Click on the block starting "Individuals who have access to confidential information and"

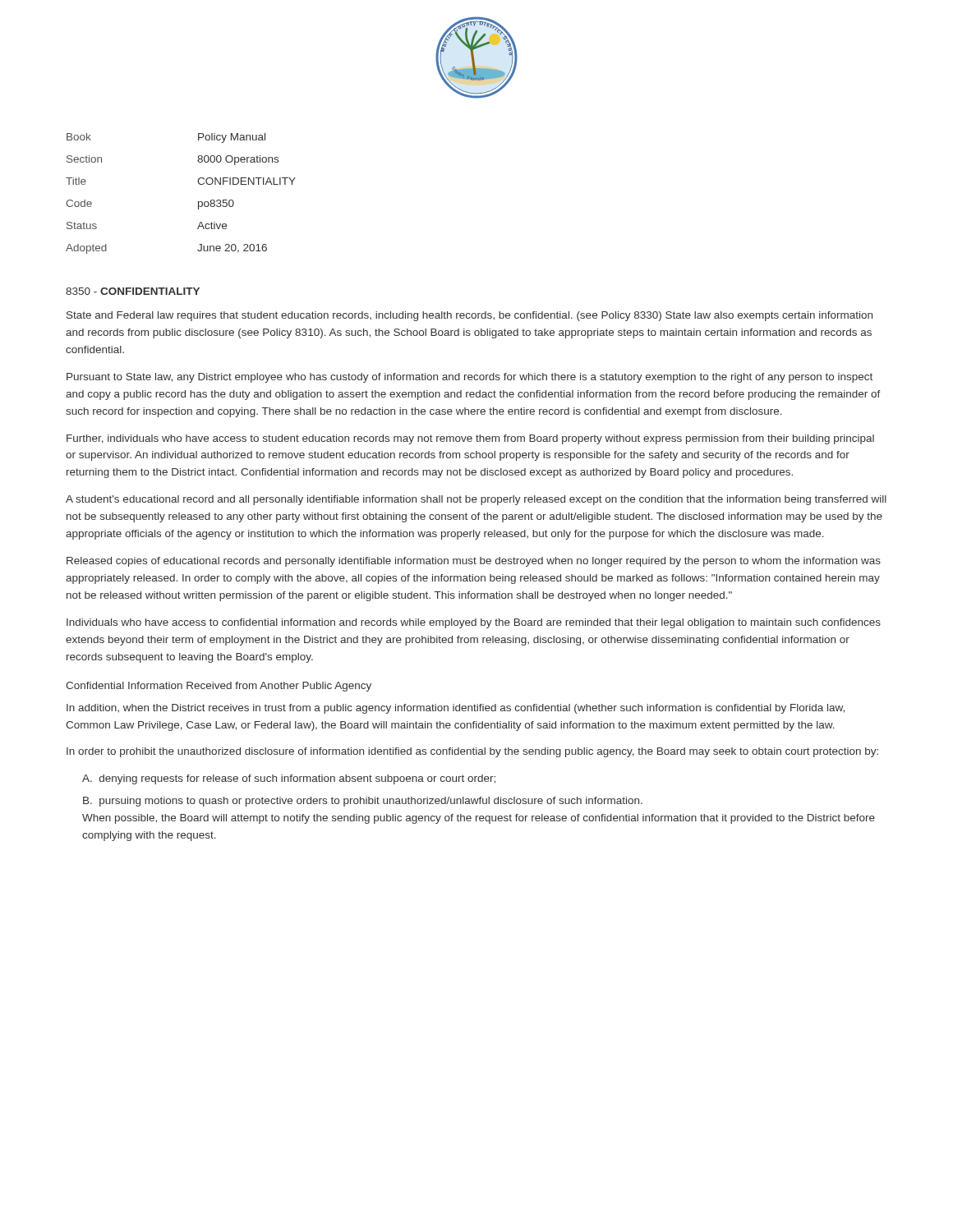[473, 639]
